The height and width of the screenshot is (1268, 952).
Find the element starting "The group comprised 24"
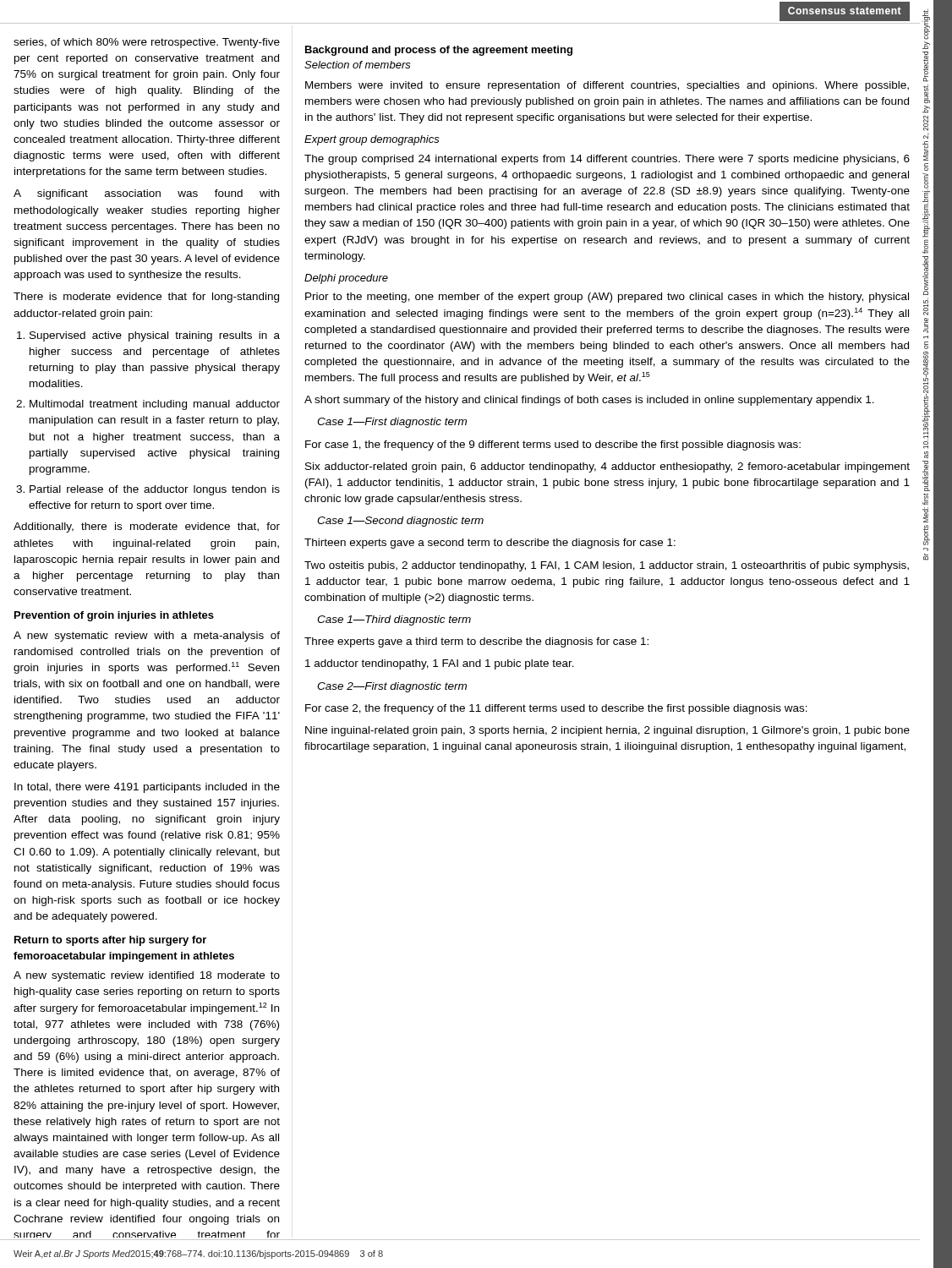point(607,207)
